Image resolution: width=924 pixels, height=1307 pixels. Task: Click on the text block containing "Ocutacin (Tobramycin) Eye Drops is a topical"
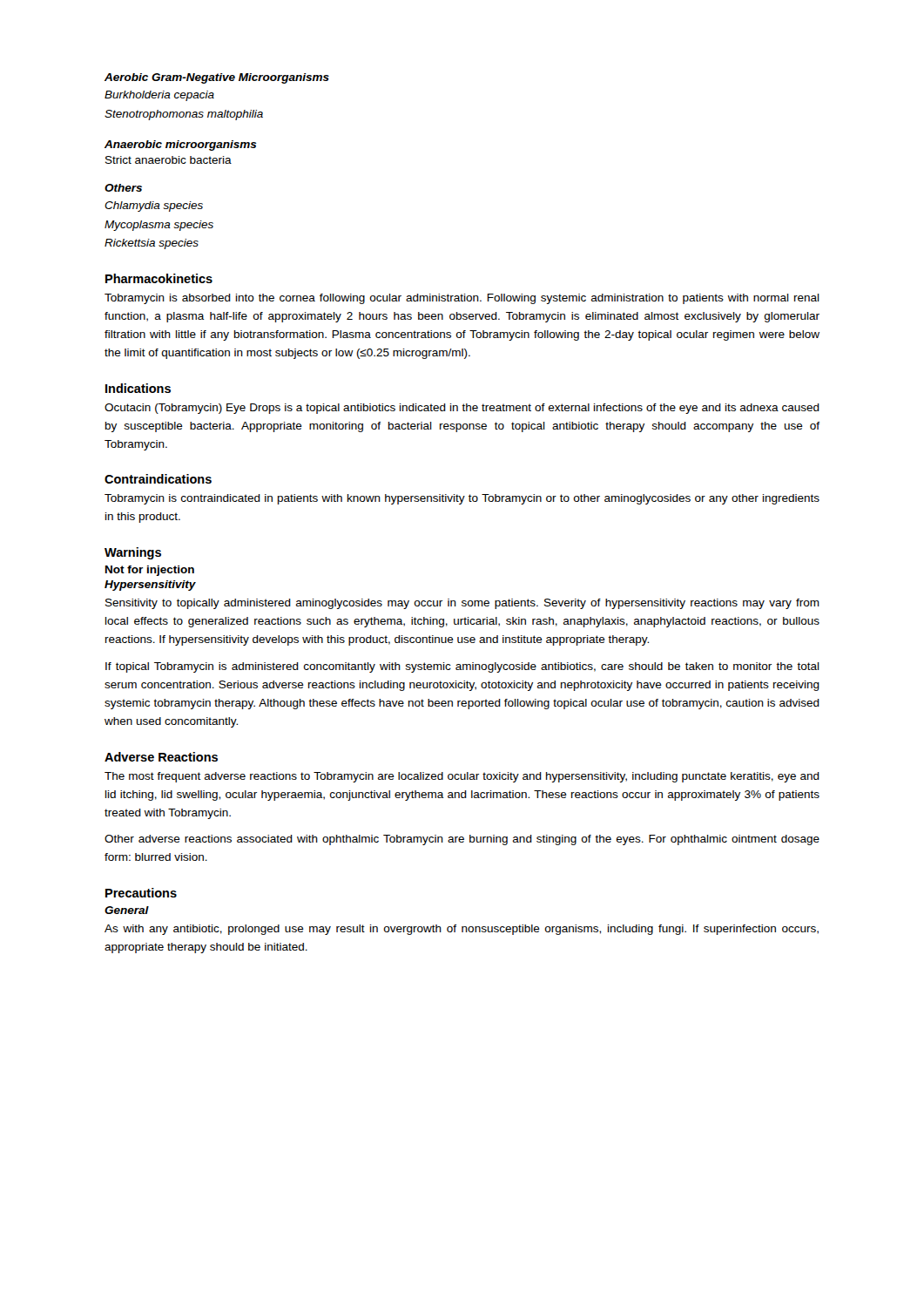click(x=462, y=425)
